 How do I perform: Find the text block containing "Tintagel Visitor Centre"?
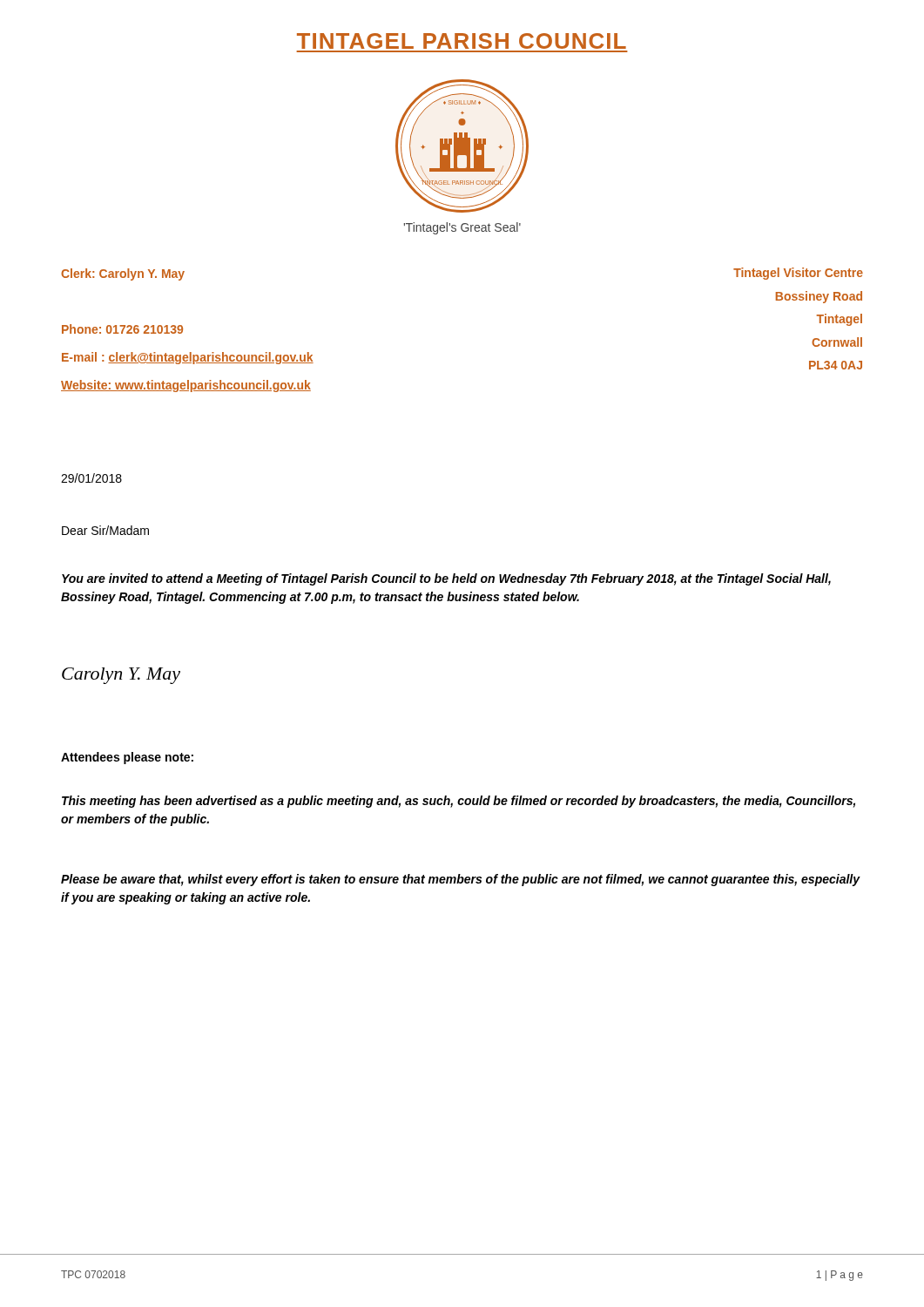798,274
